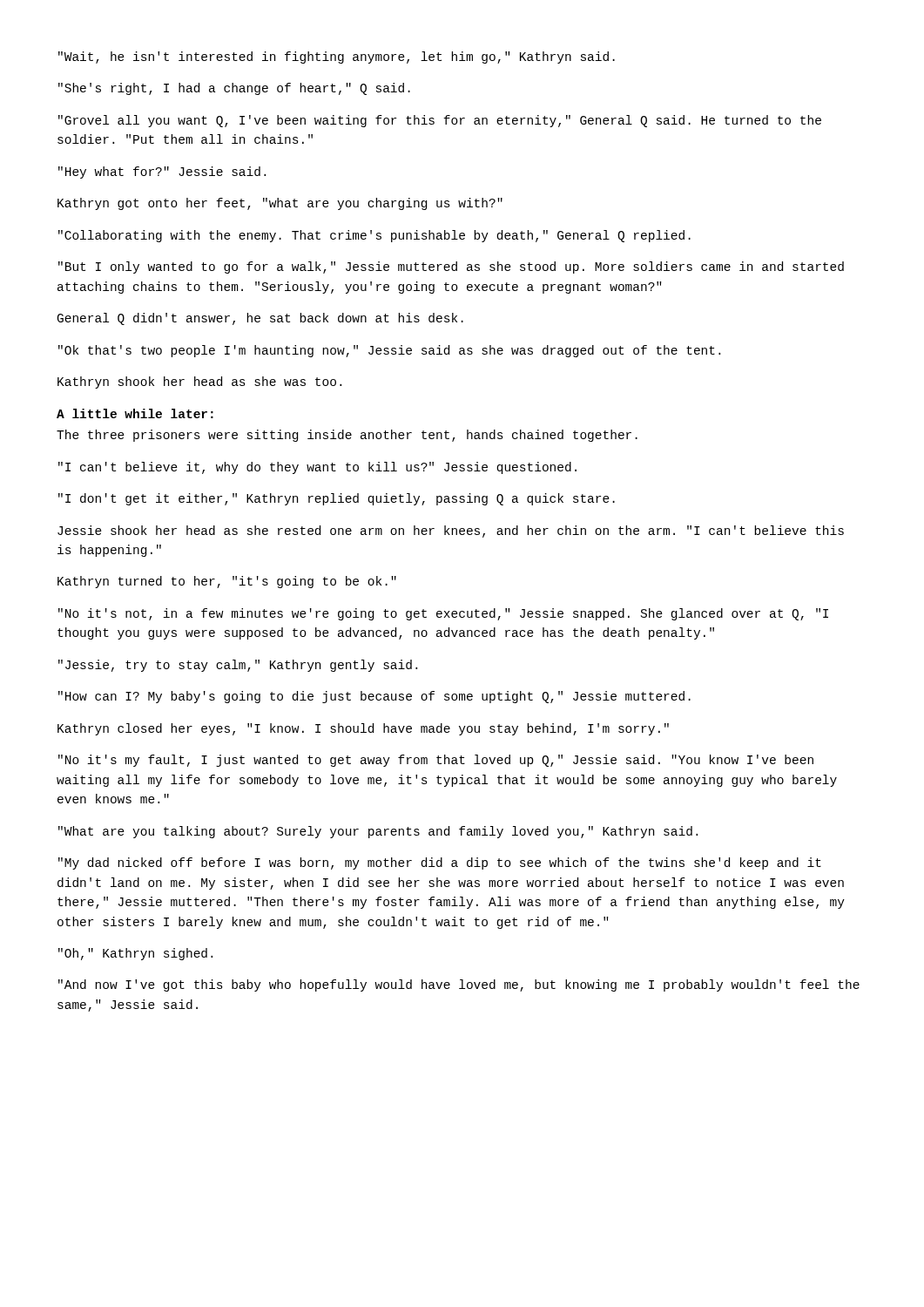Locate the text block starting ""Grovel all you want Q,"

[x=439, y=131]
